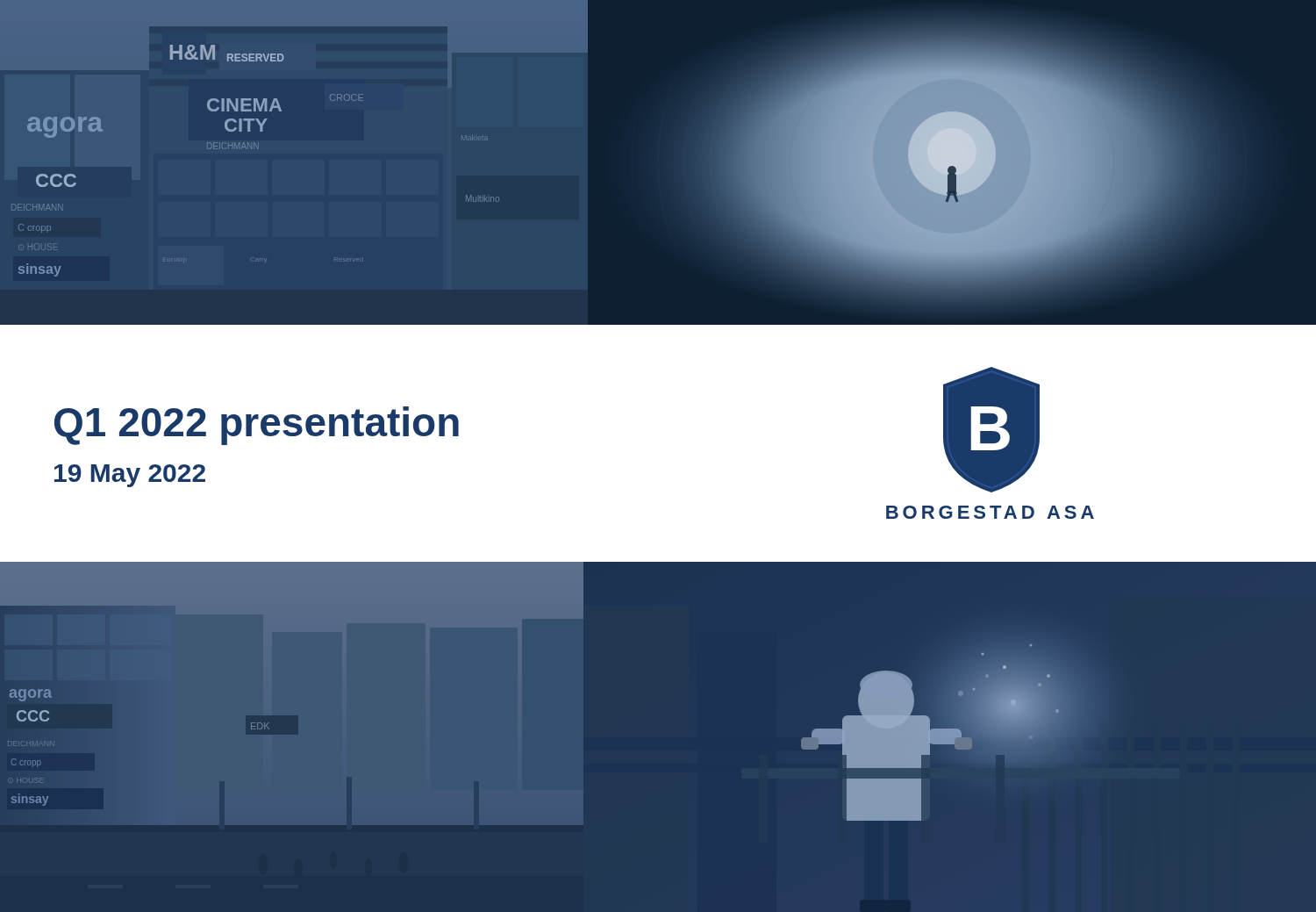The width and height of the screenshot is (1316, 912).
Task: Locate the title containing "Q1 2022 presentation 19 May 2022"
Action: point(360,443)
